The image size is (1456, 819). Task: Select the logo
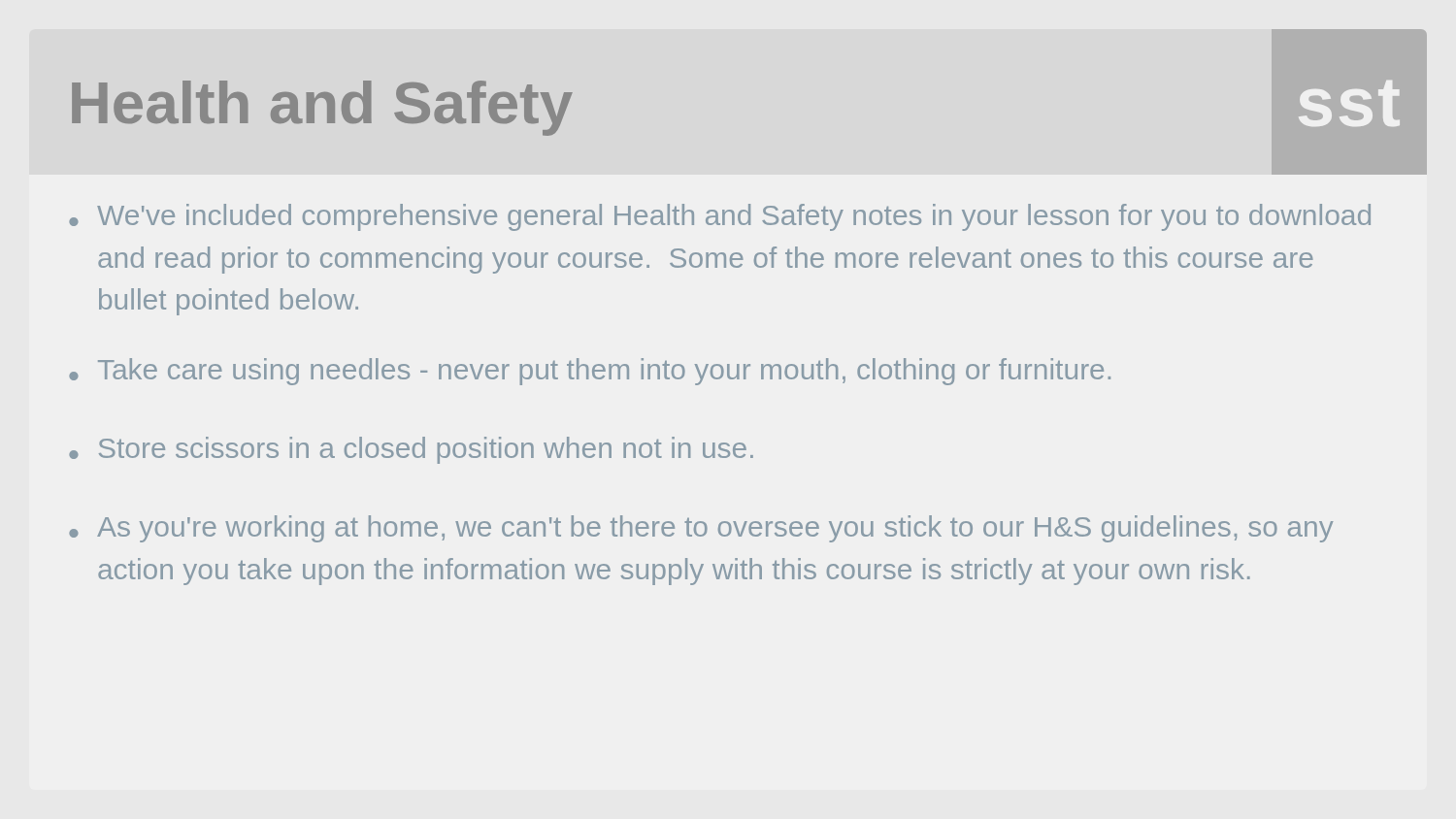[x=1349, y=102]
